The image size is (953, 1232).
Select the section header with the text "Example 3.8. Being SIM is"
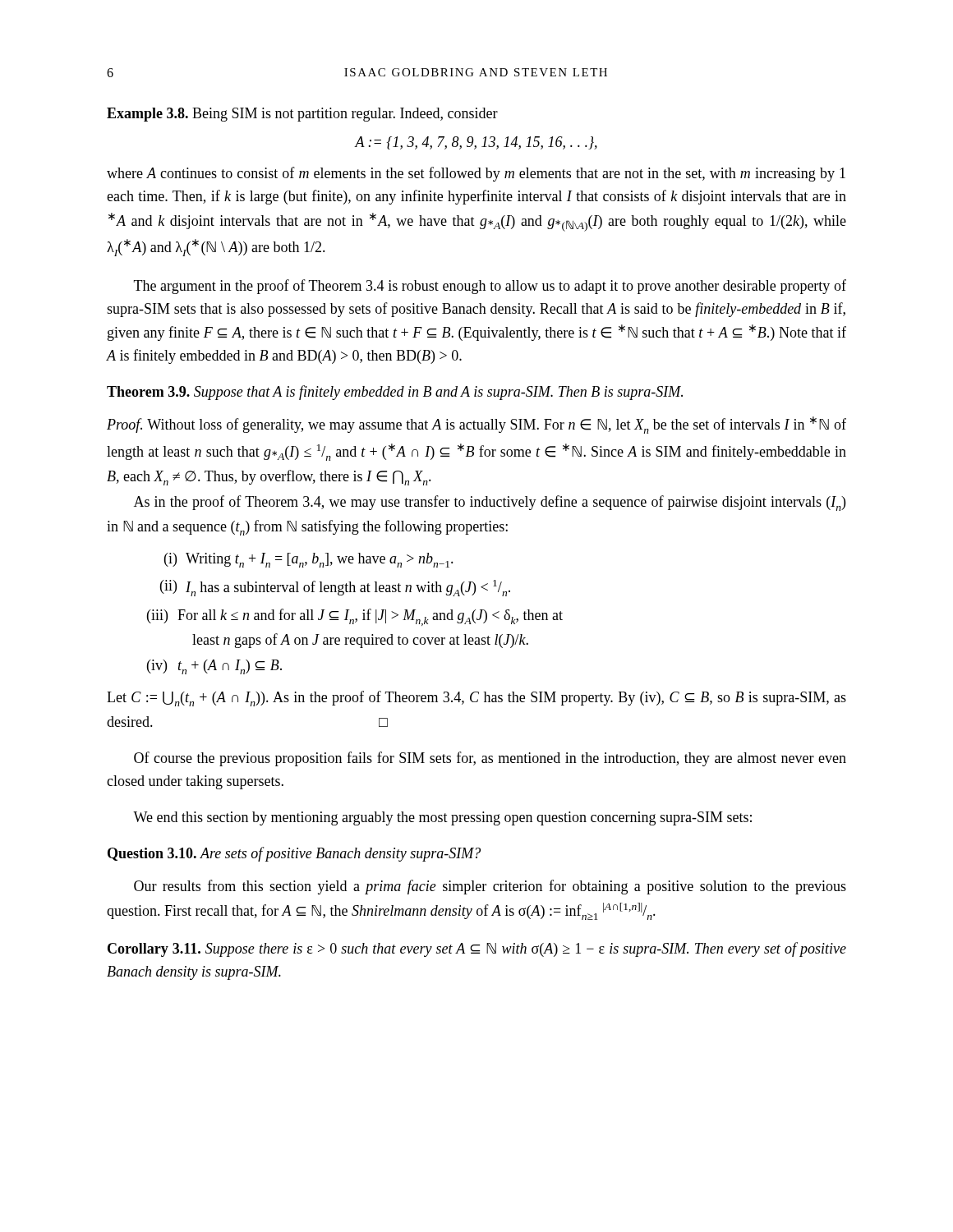(302, 113)
